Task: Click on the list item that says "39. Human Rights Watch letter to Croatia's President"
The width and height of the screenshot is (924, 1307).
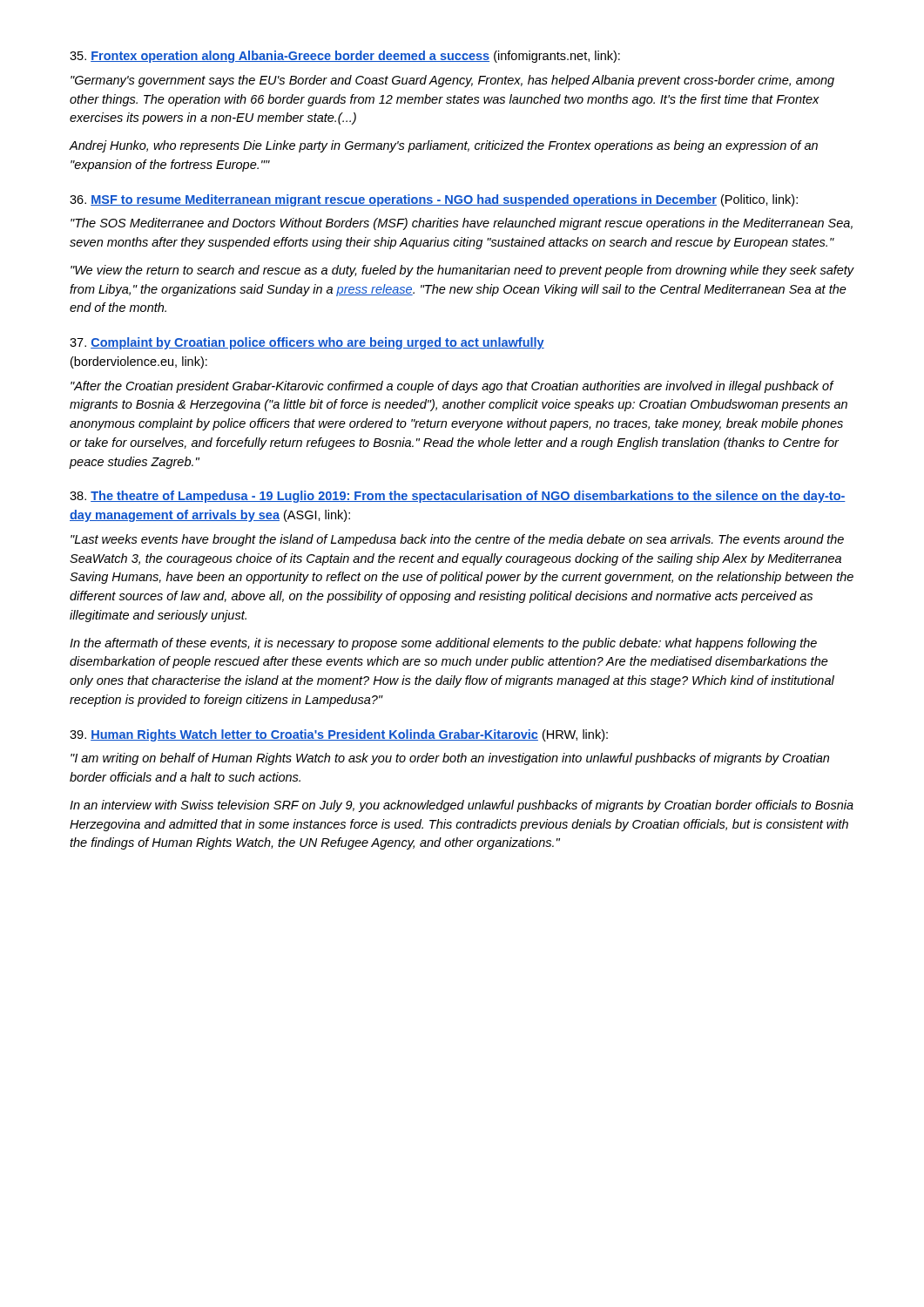Action: pyautogui.click(x=462, y=789)
